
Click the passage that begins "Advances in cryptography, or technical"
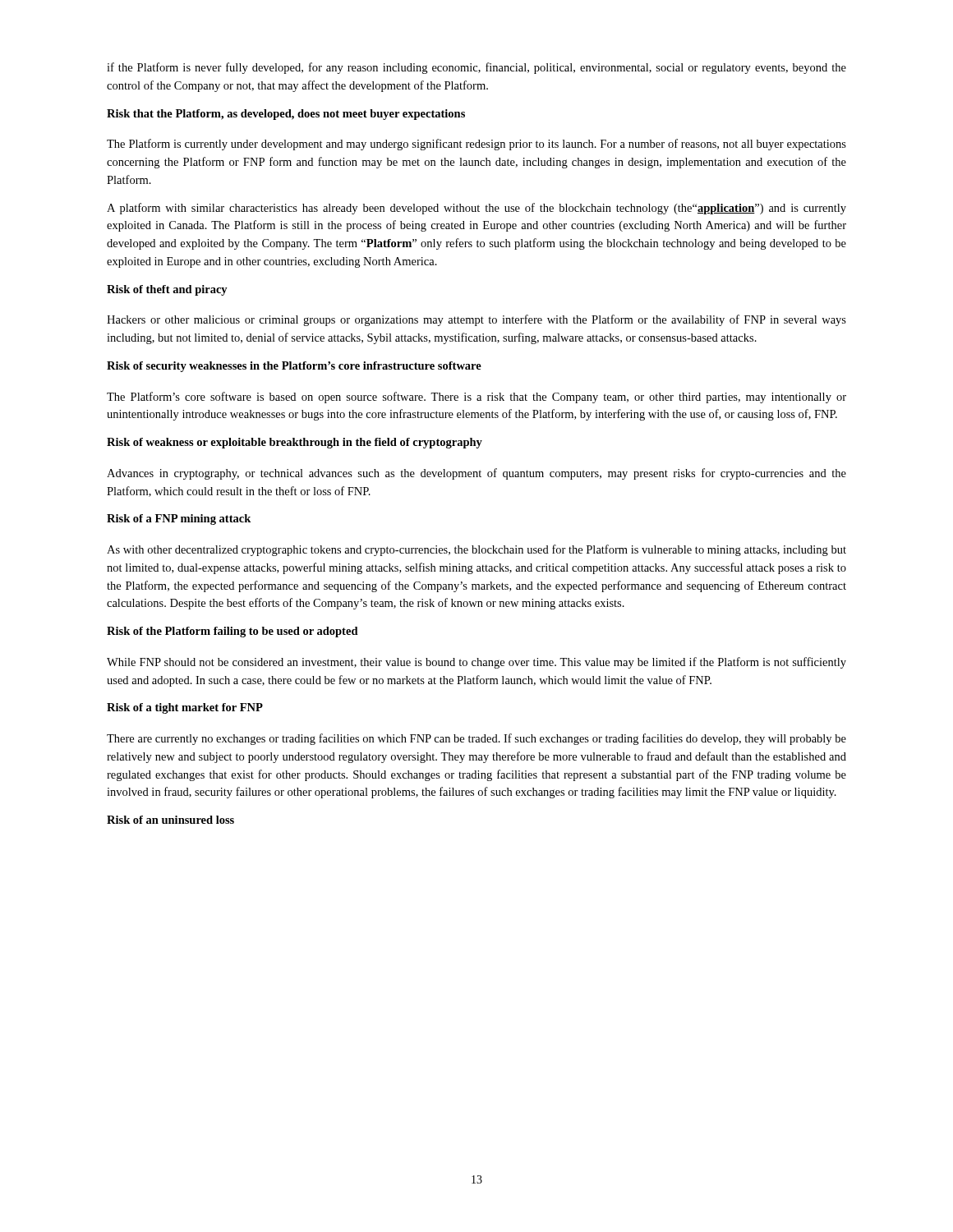point(476,483)
